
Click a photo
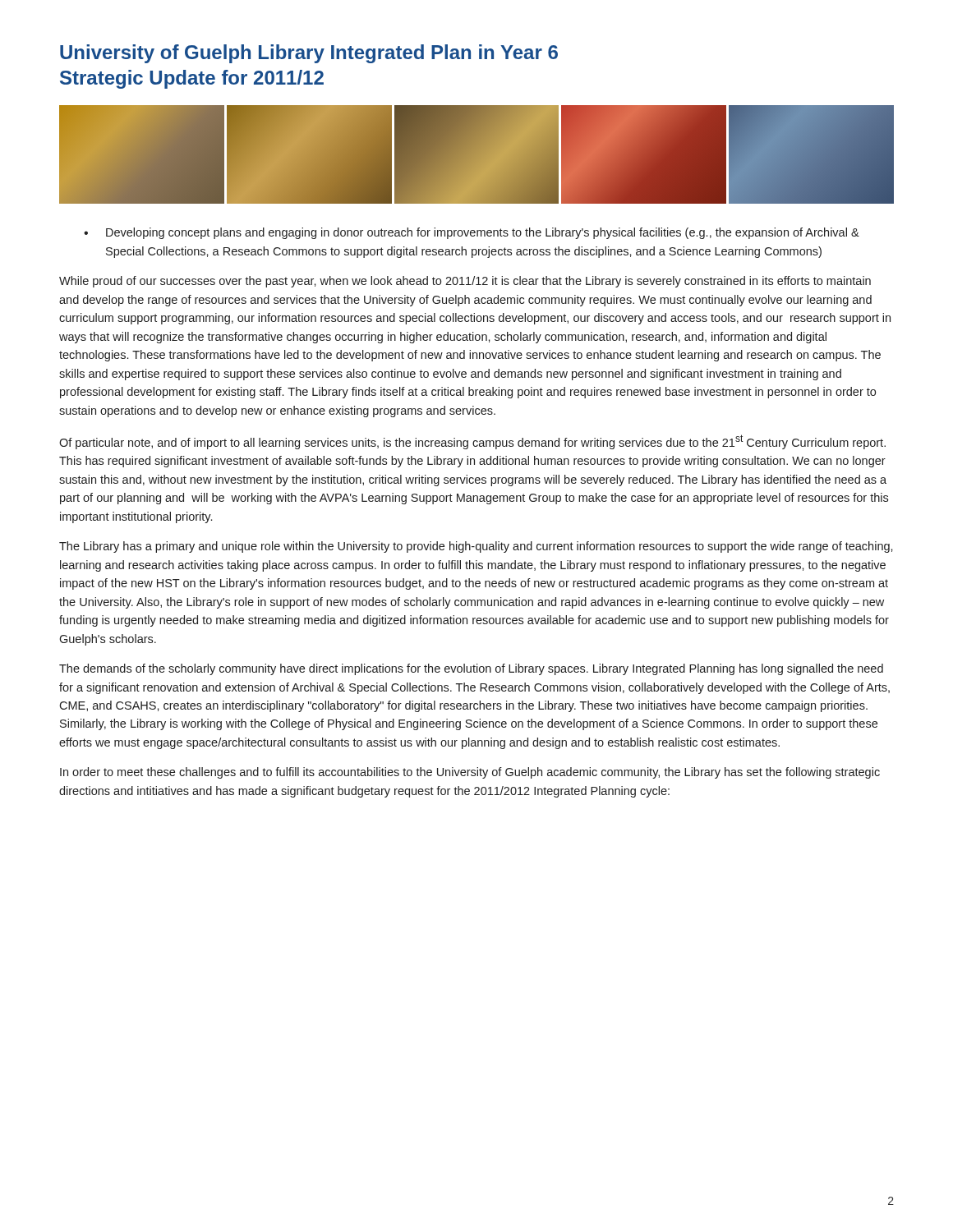tap(476, 155)
